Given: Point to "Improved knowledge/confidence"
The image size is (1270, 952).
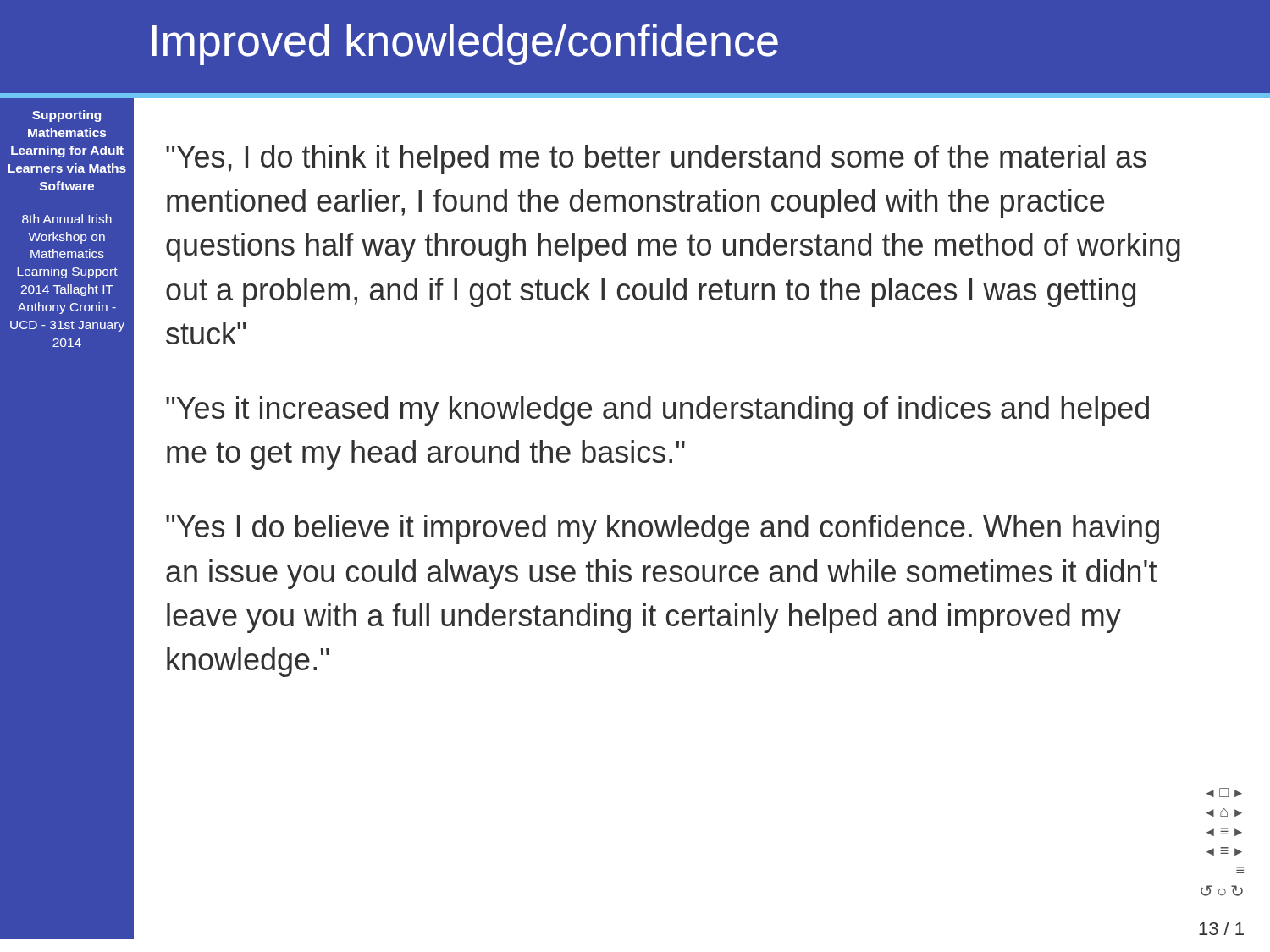Looking at the screenshot, I should (x=464, y=41).
